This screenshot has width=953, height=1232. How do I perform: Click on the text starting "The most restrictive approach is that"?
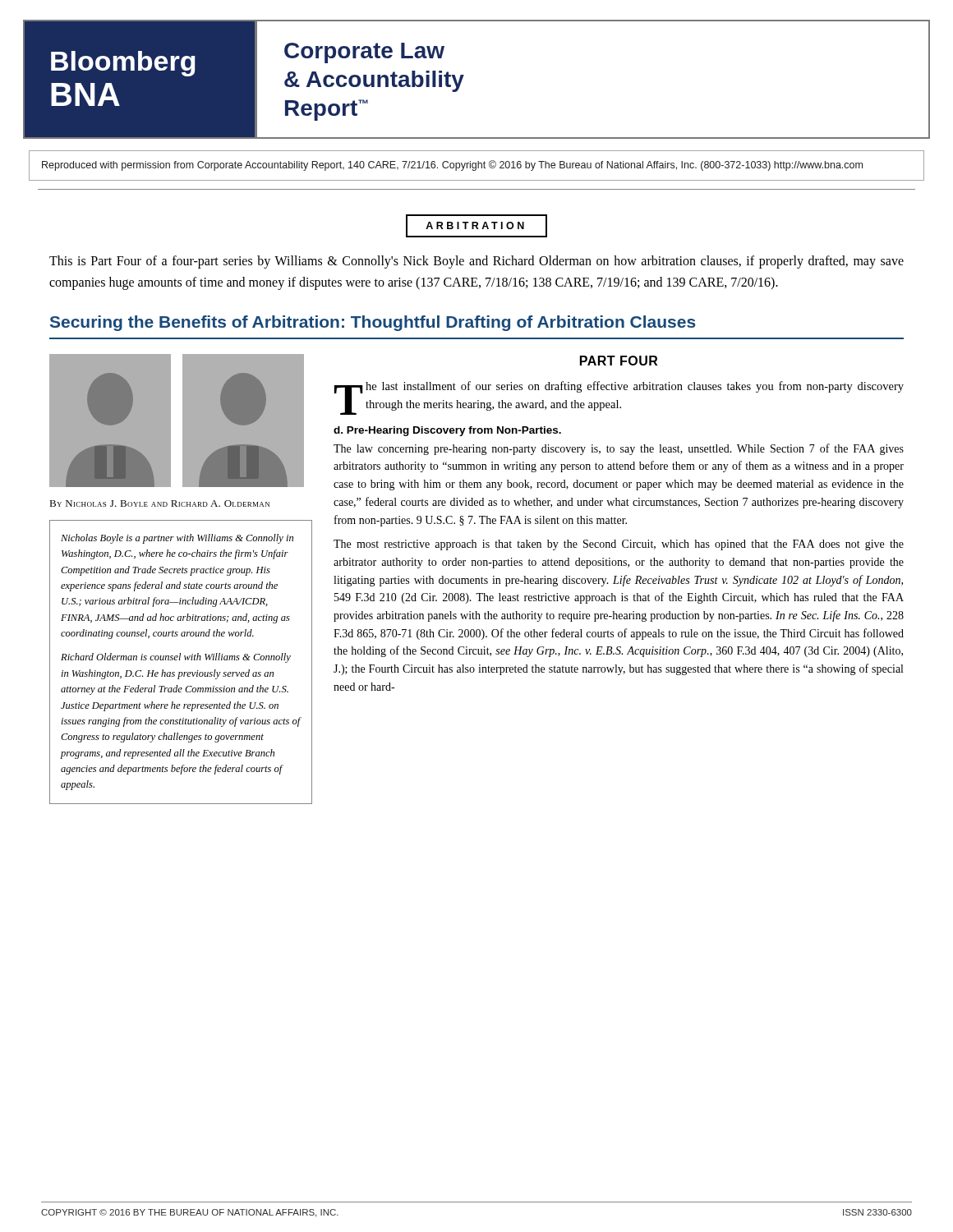click(x=619, y=616)
